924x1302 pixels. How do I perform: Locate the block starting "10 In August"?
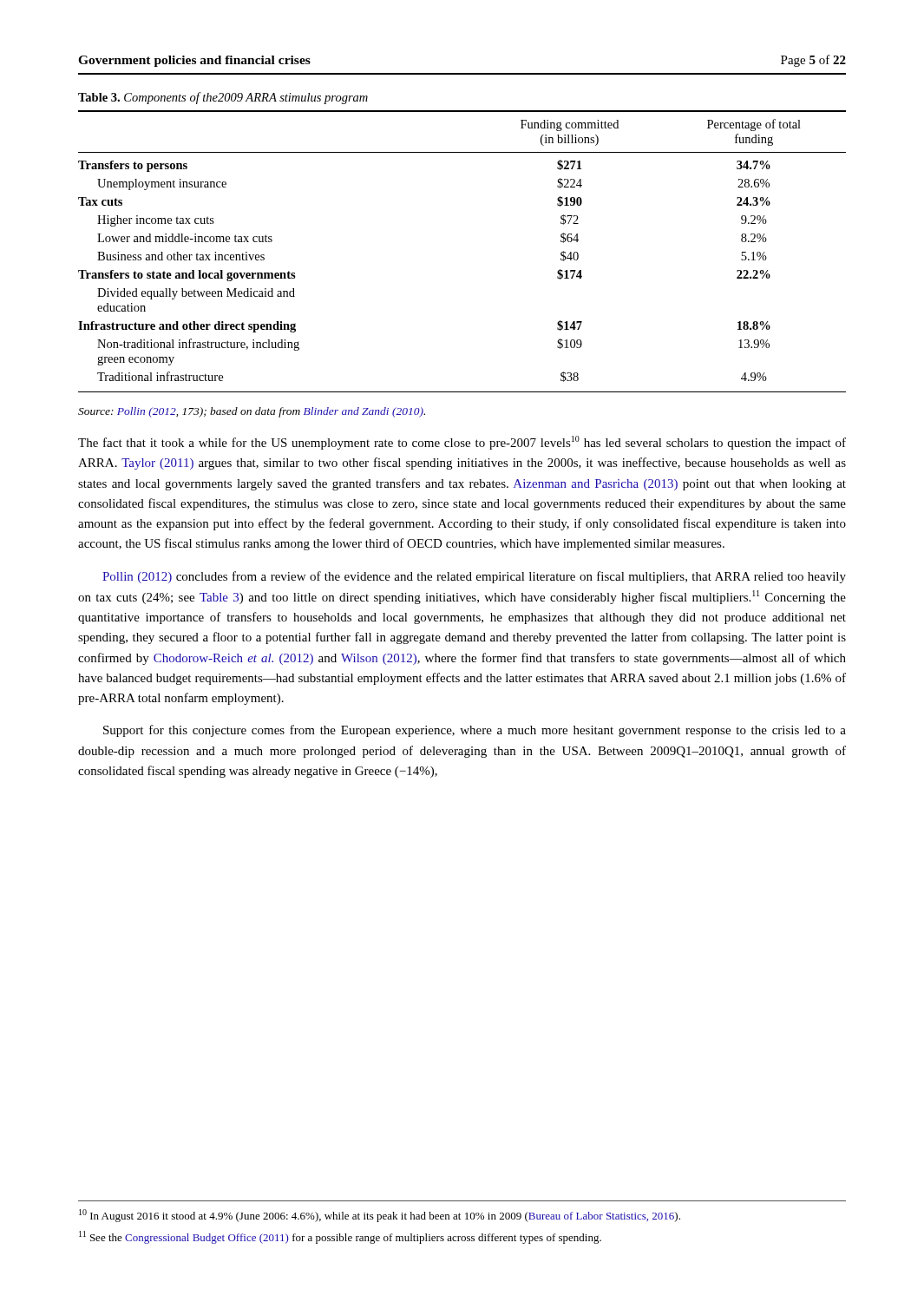(x=380, y=1215)
